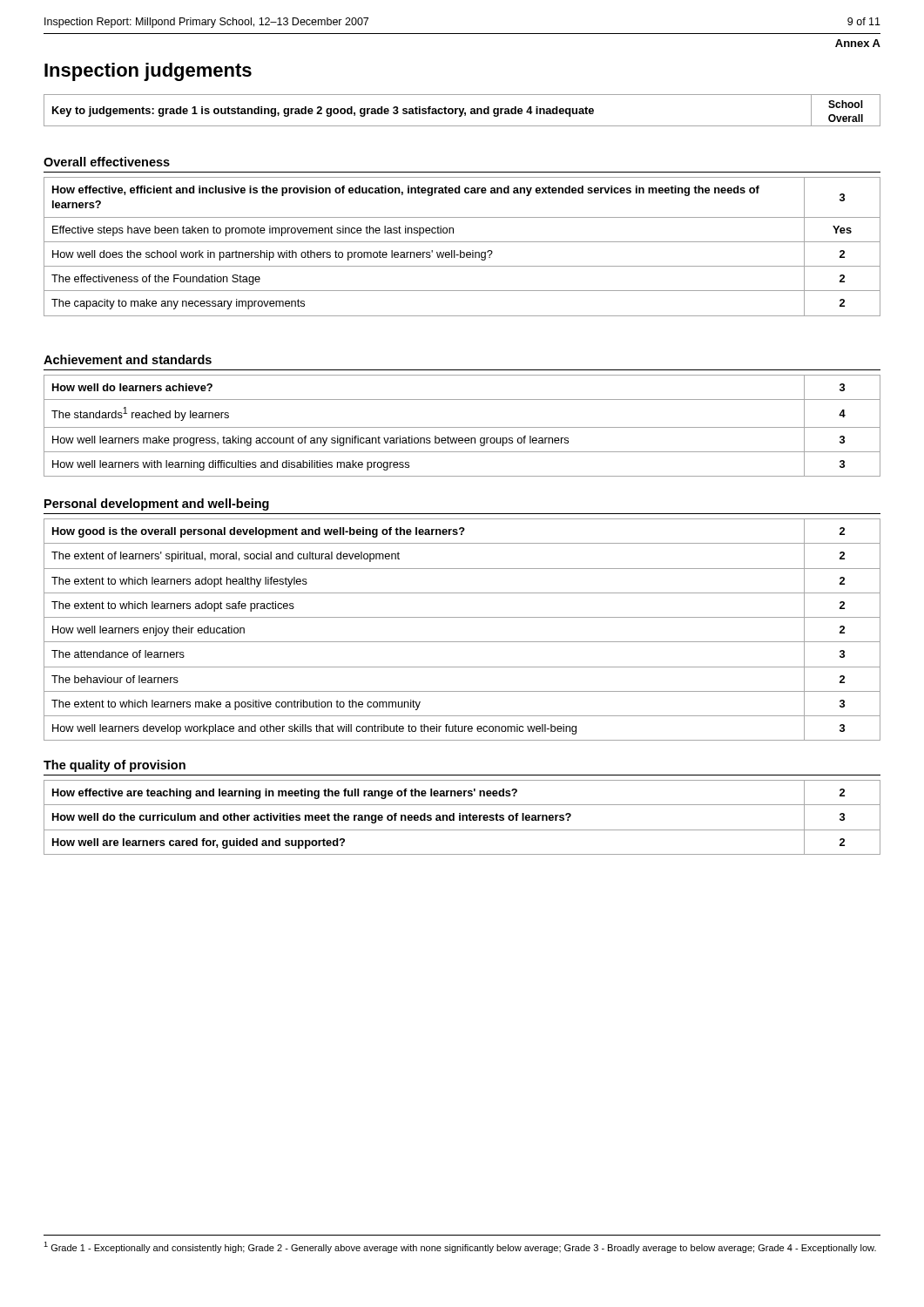Locate the table with the text "How well do learners achieve?"
Screen dimensions: 1307x924
pos(462,426)
